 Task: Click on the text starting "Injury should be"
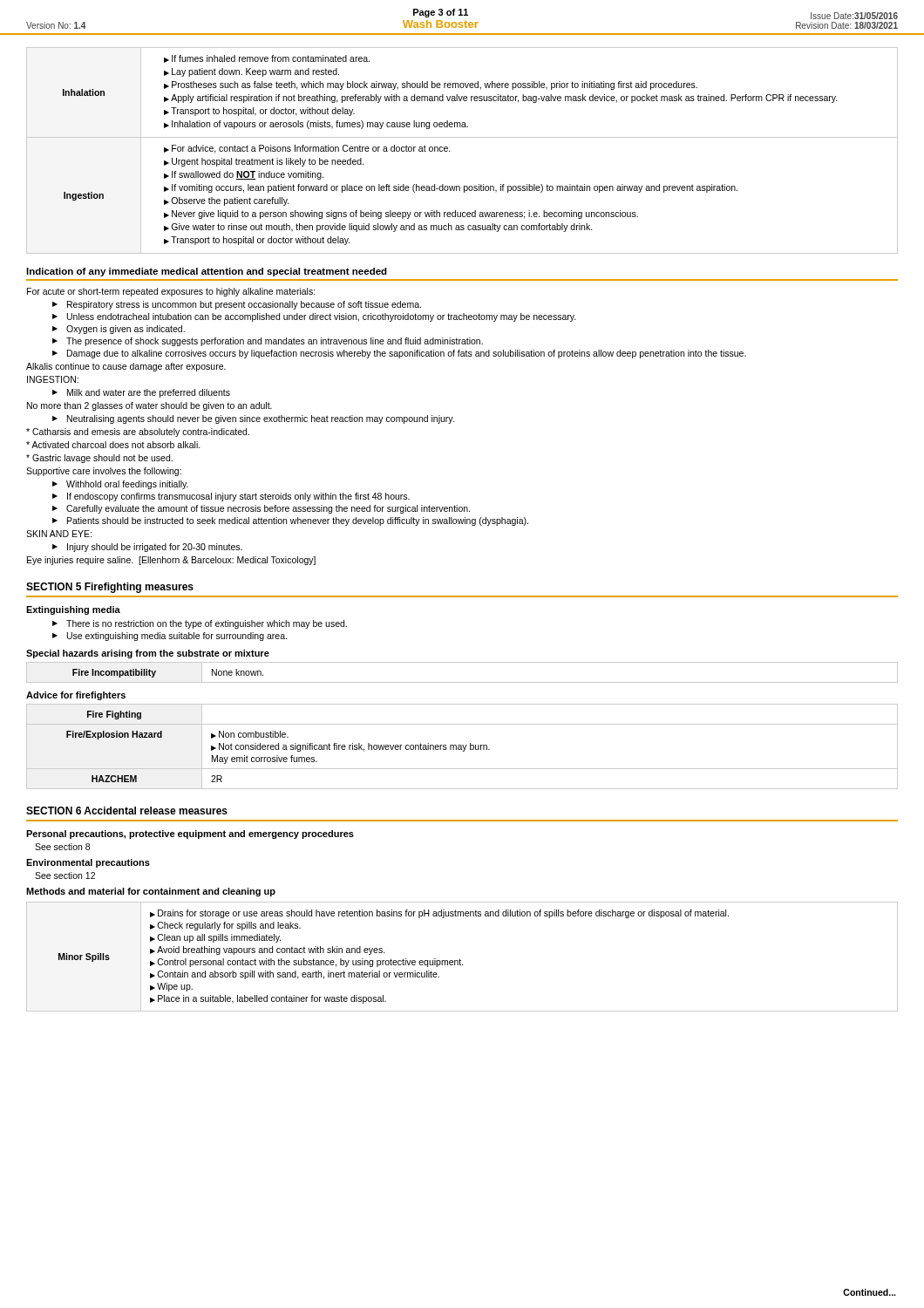pos(155,547)
